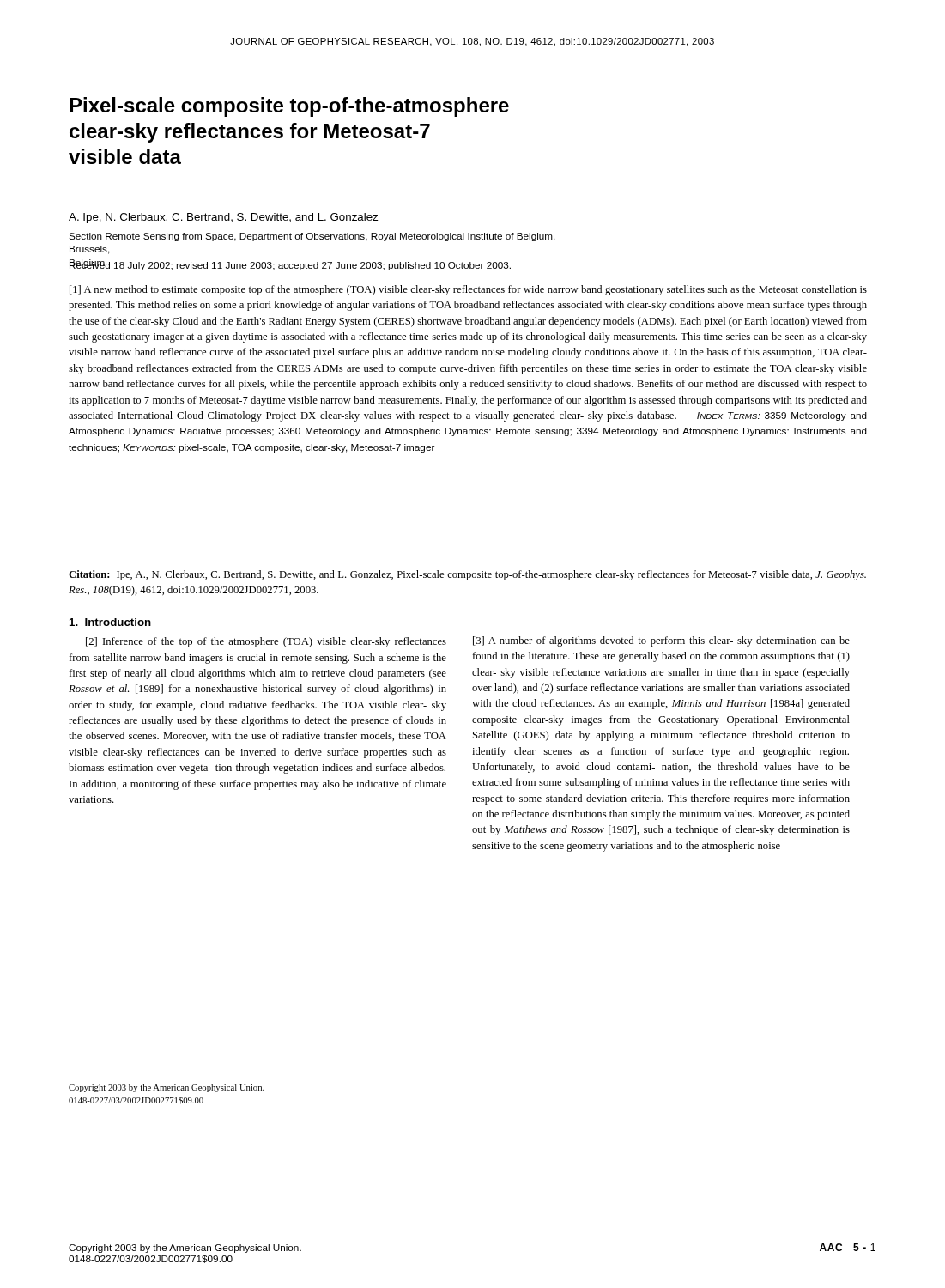The height and width of the screenshot is (1288, 945).
Task: Locate the text block containing "[1] A new method"
Action: point(468,368)
